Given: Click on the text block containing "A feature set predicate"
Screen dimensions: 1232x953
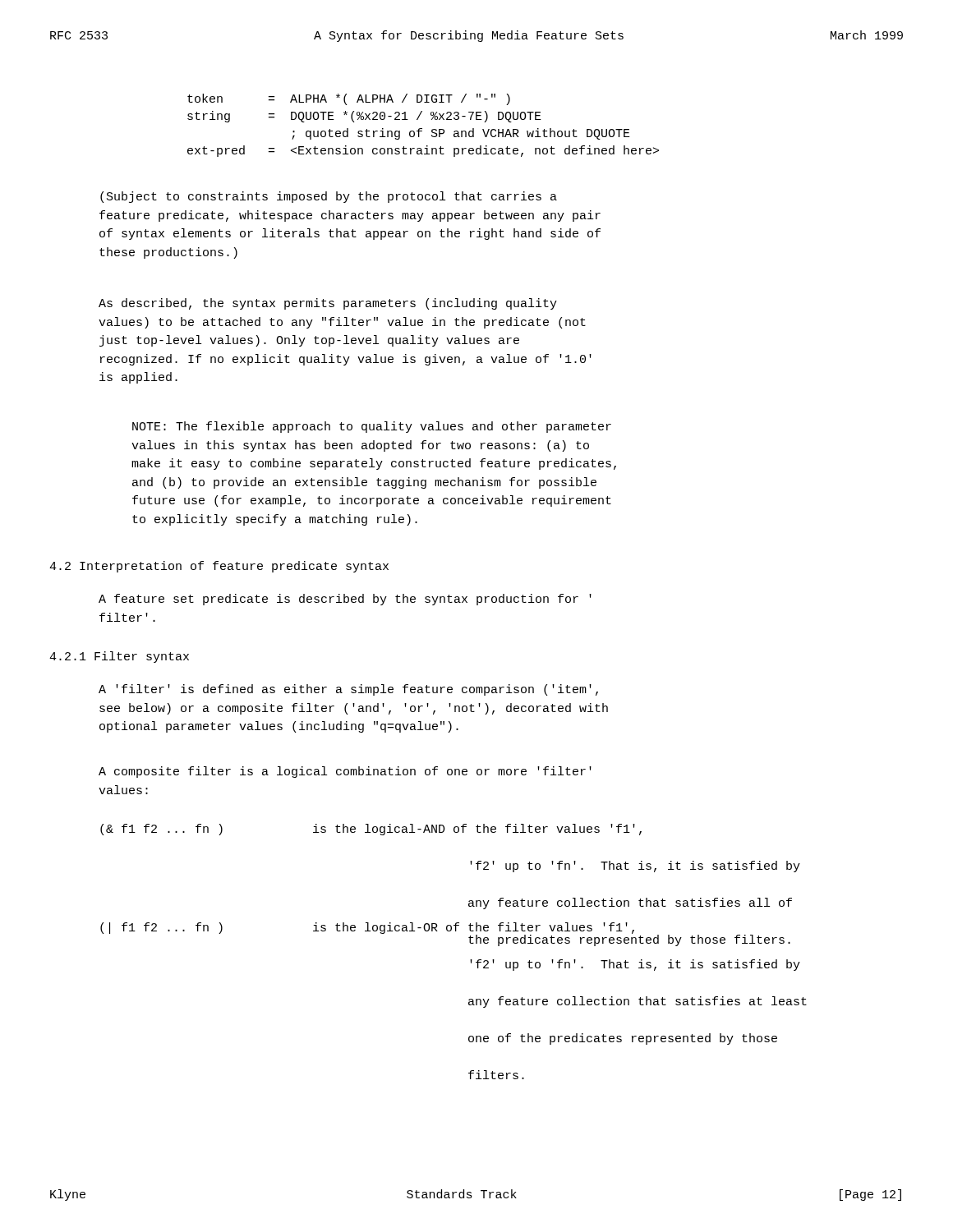Looking at the screenshot, I should tap(346, 609).
